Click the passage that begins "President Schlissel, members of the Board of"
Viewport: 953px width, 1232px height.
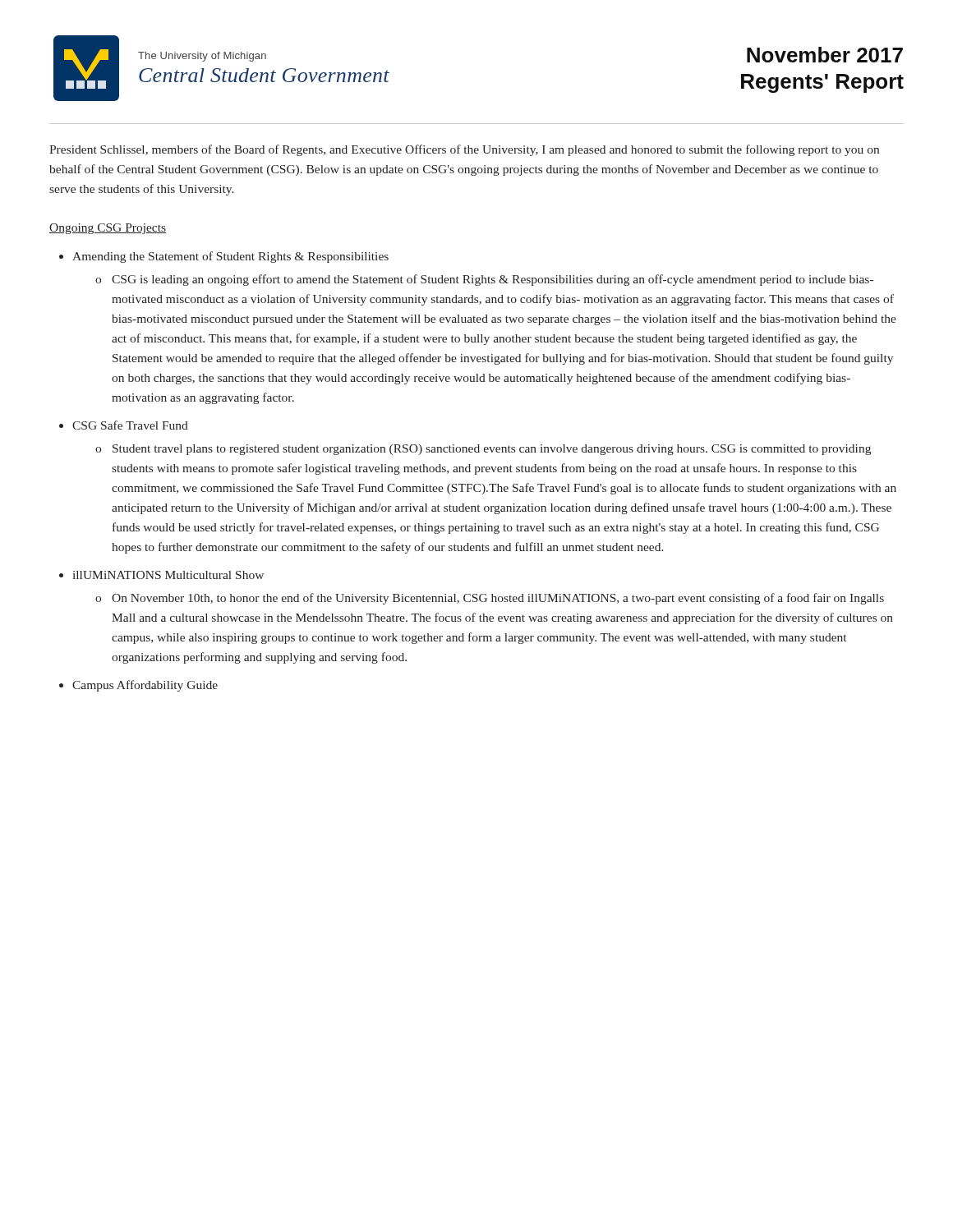464,169
